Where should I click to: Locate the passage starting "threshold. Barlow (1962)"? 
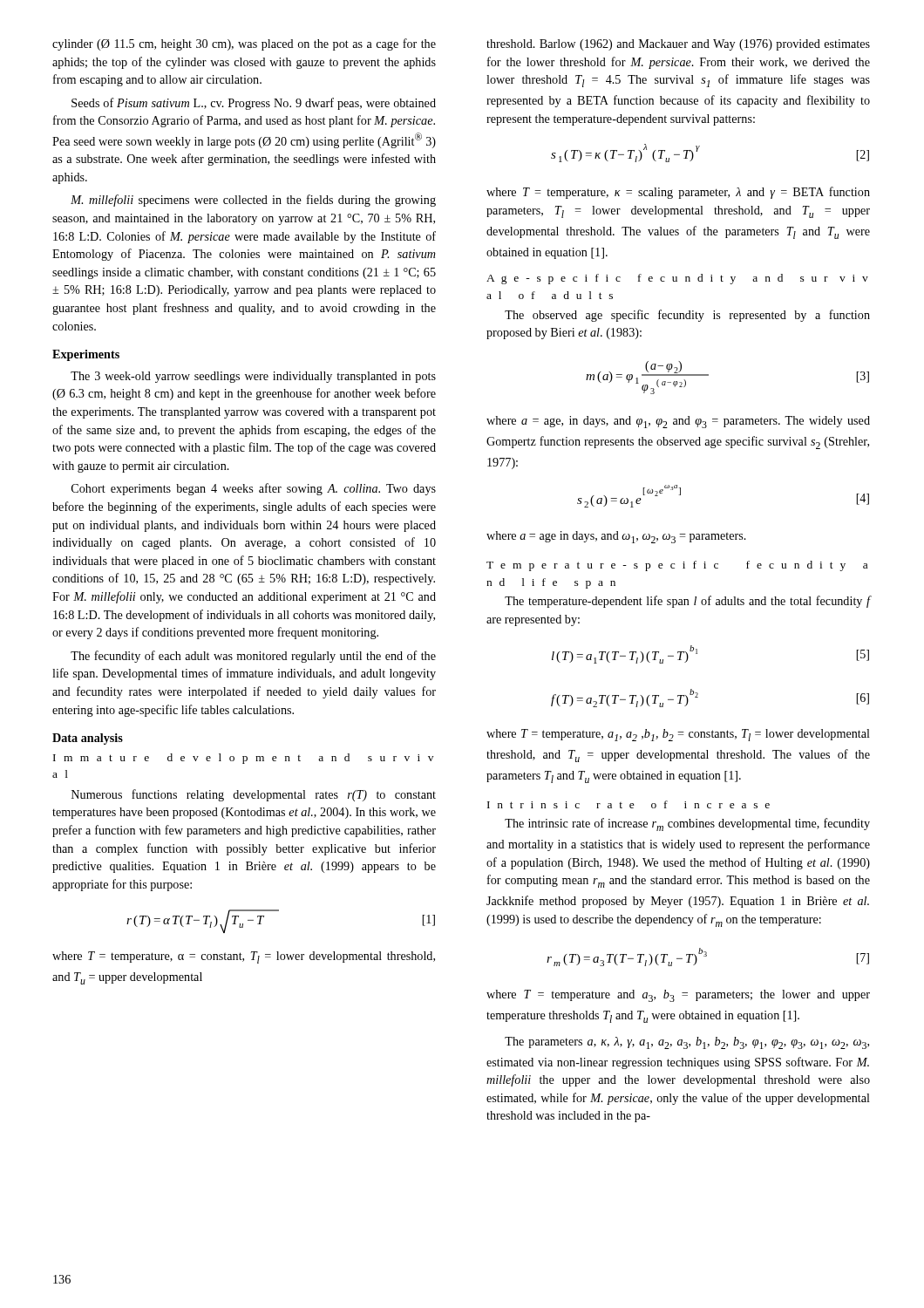(678, 81)
